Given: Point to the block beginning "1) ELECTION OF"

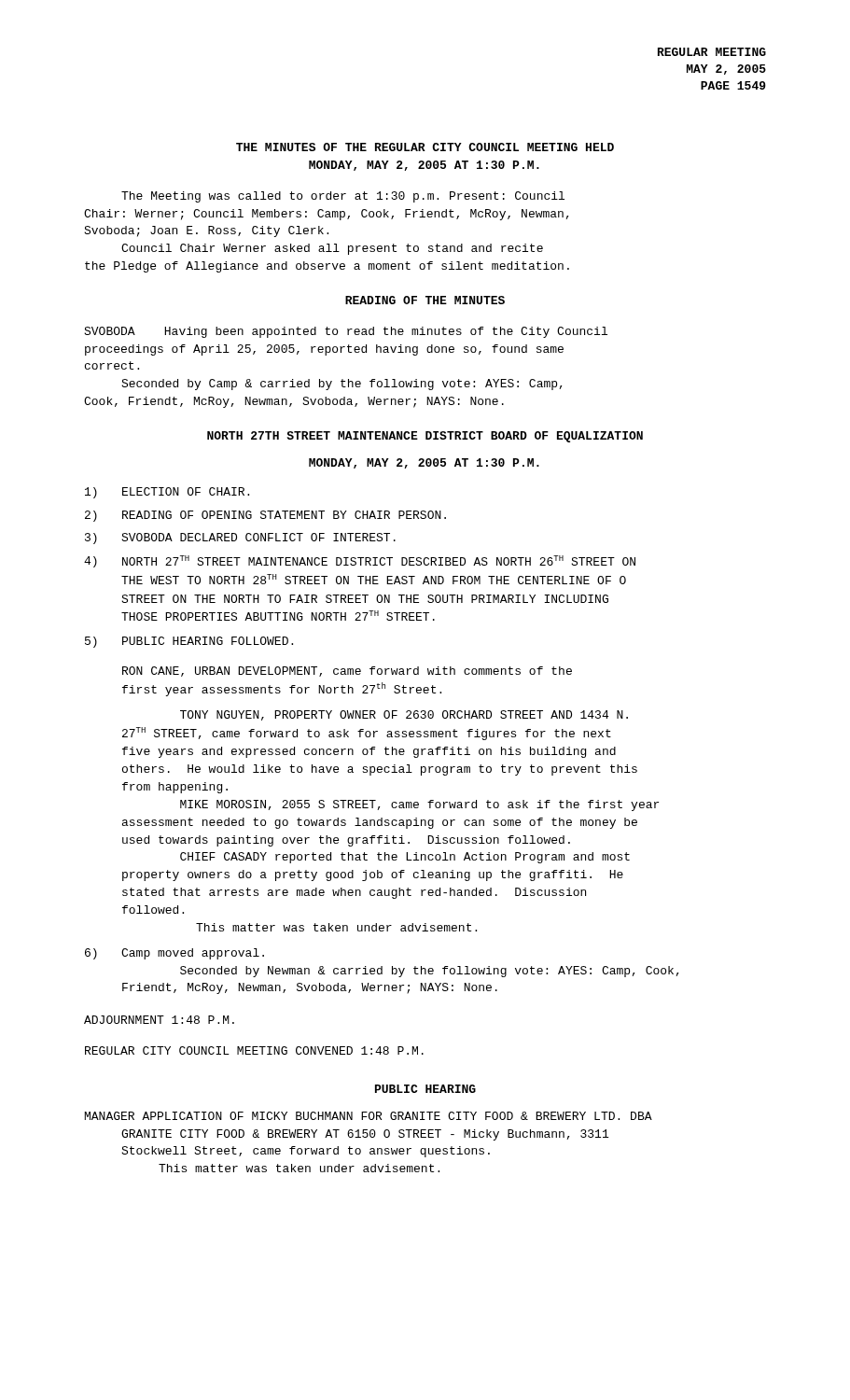Looking at the screenshot, I should click(x=167, y=493).
